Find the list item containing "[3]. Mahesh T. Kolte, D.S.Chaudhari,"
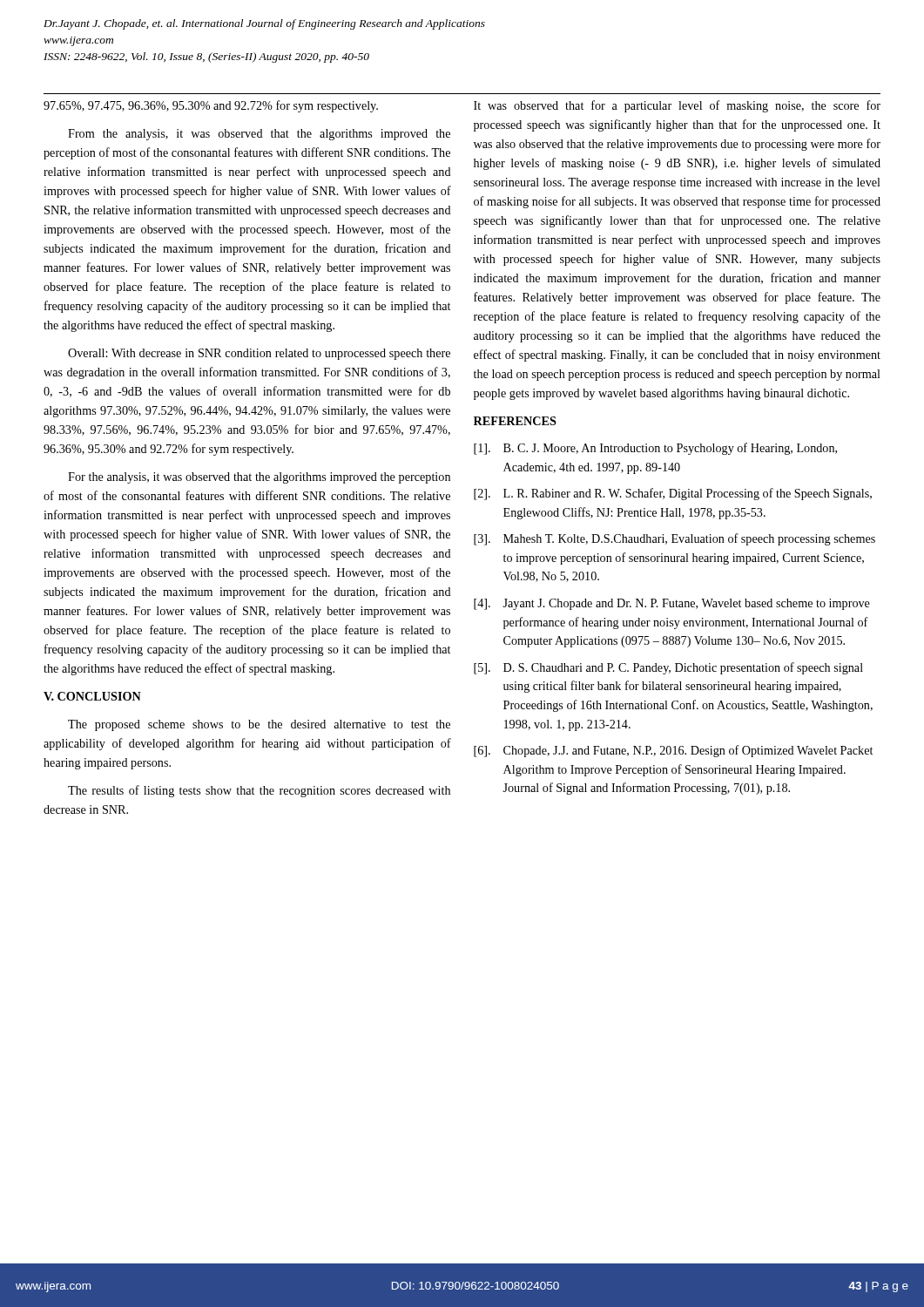924x1307 pixels. pos(677,558)
